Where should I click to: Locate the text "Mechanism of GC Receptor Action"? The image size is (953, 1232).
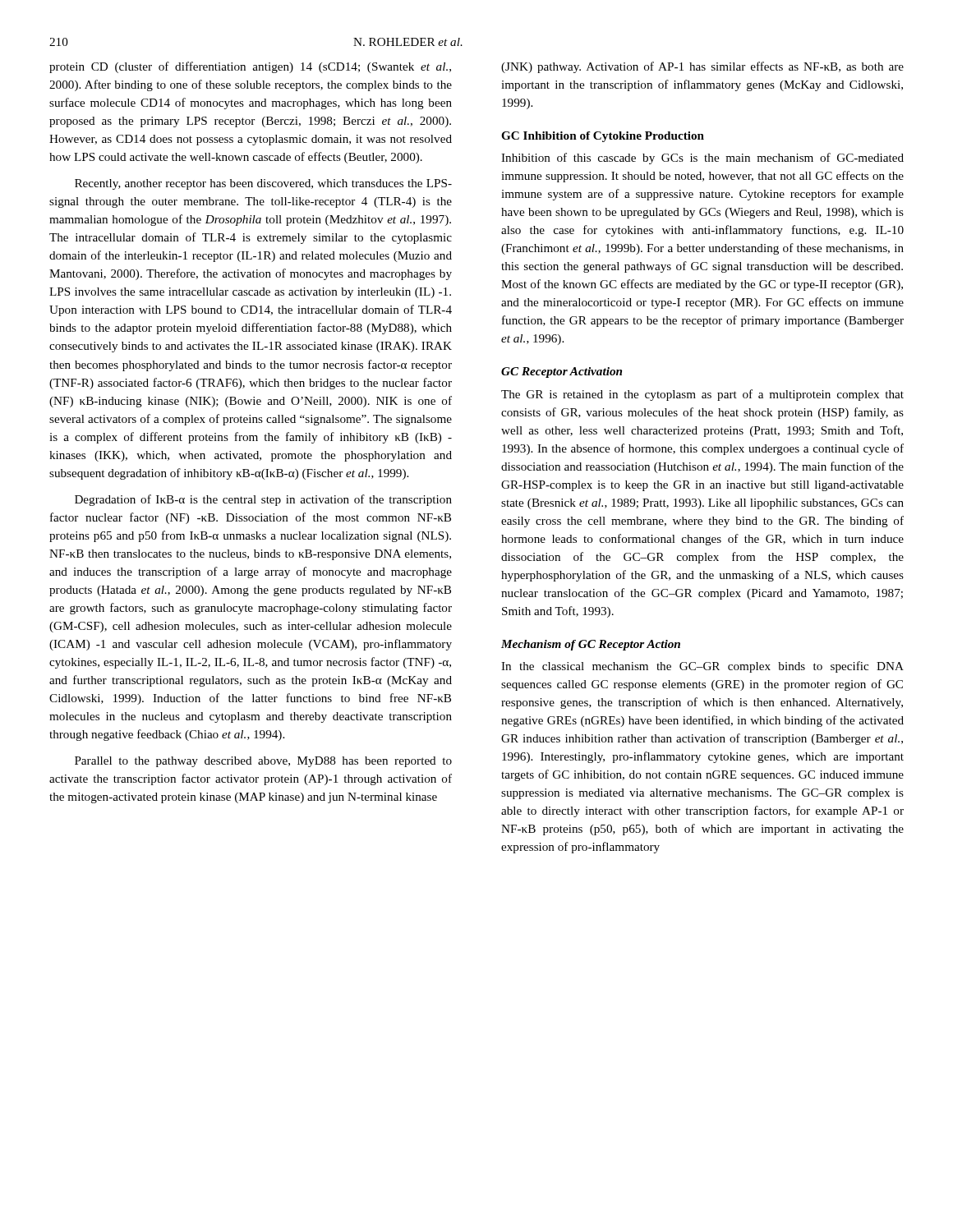[591, 643]
